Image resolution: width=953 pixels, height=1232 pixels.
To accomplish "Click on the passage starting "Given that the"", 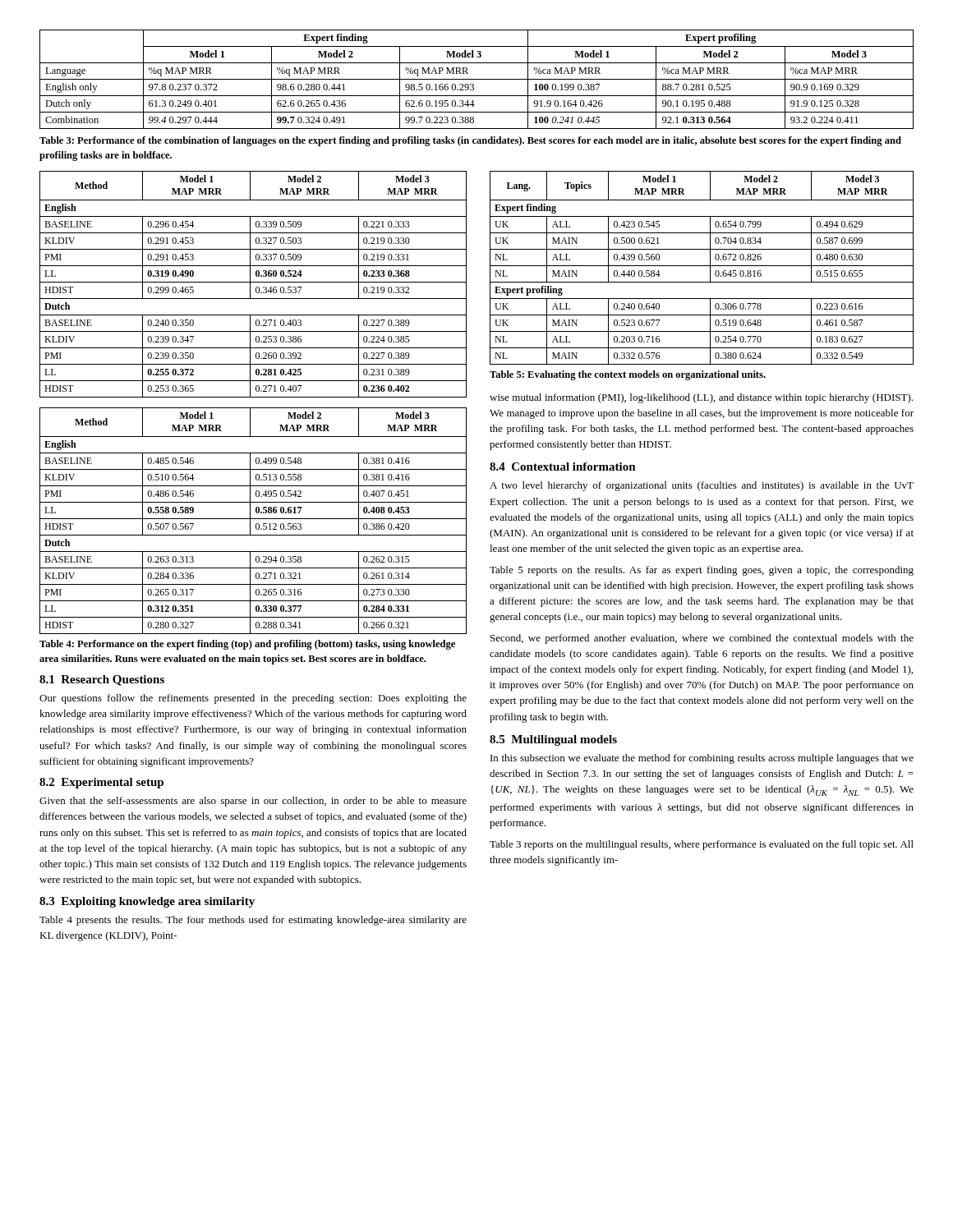I will [x=253, y=840].
